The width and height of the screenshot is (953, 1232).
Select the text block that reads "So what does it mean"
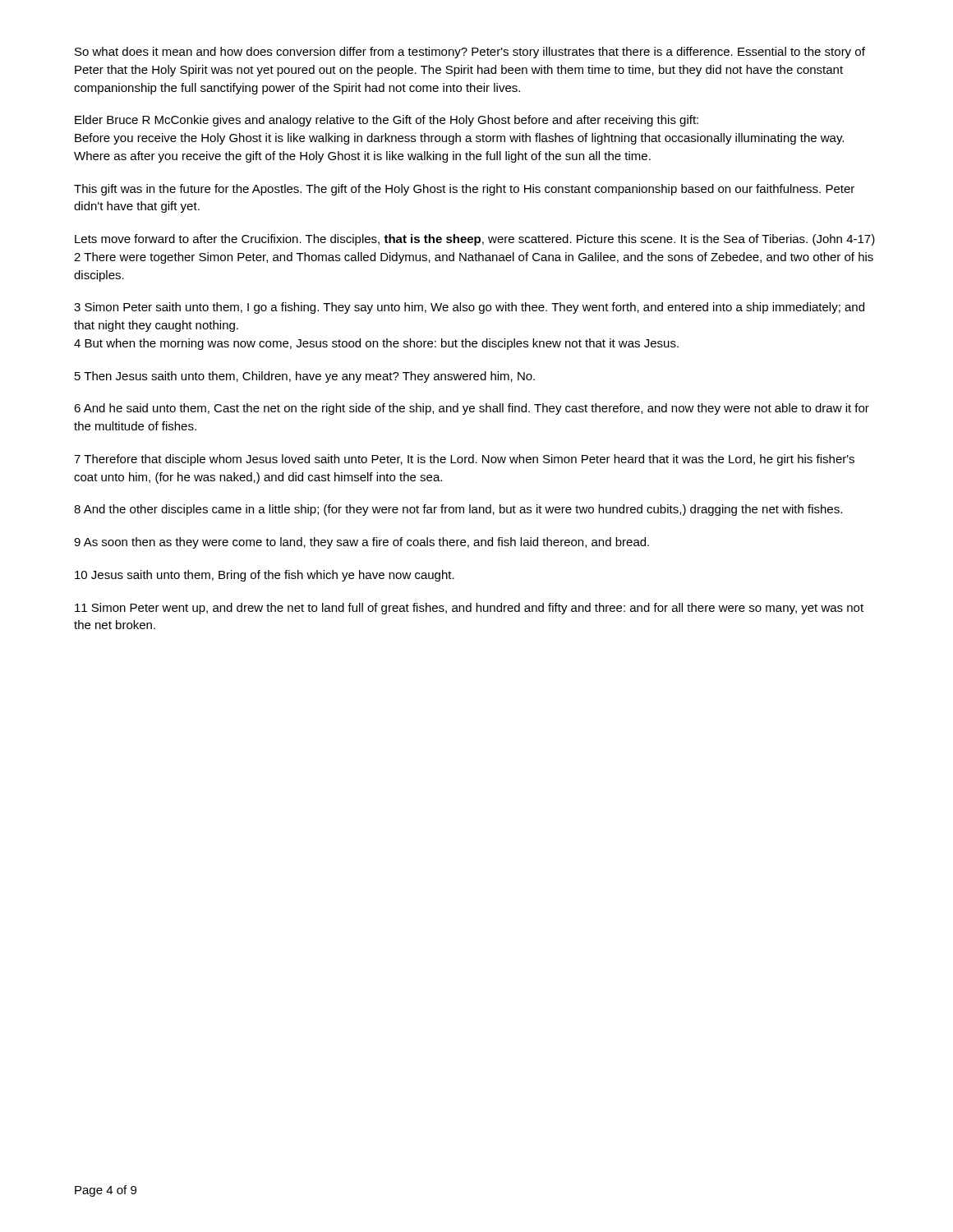point(469,69)
